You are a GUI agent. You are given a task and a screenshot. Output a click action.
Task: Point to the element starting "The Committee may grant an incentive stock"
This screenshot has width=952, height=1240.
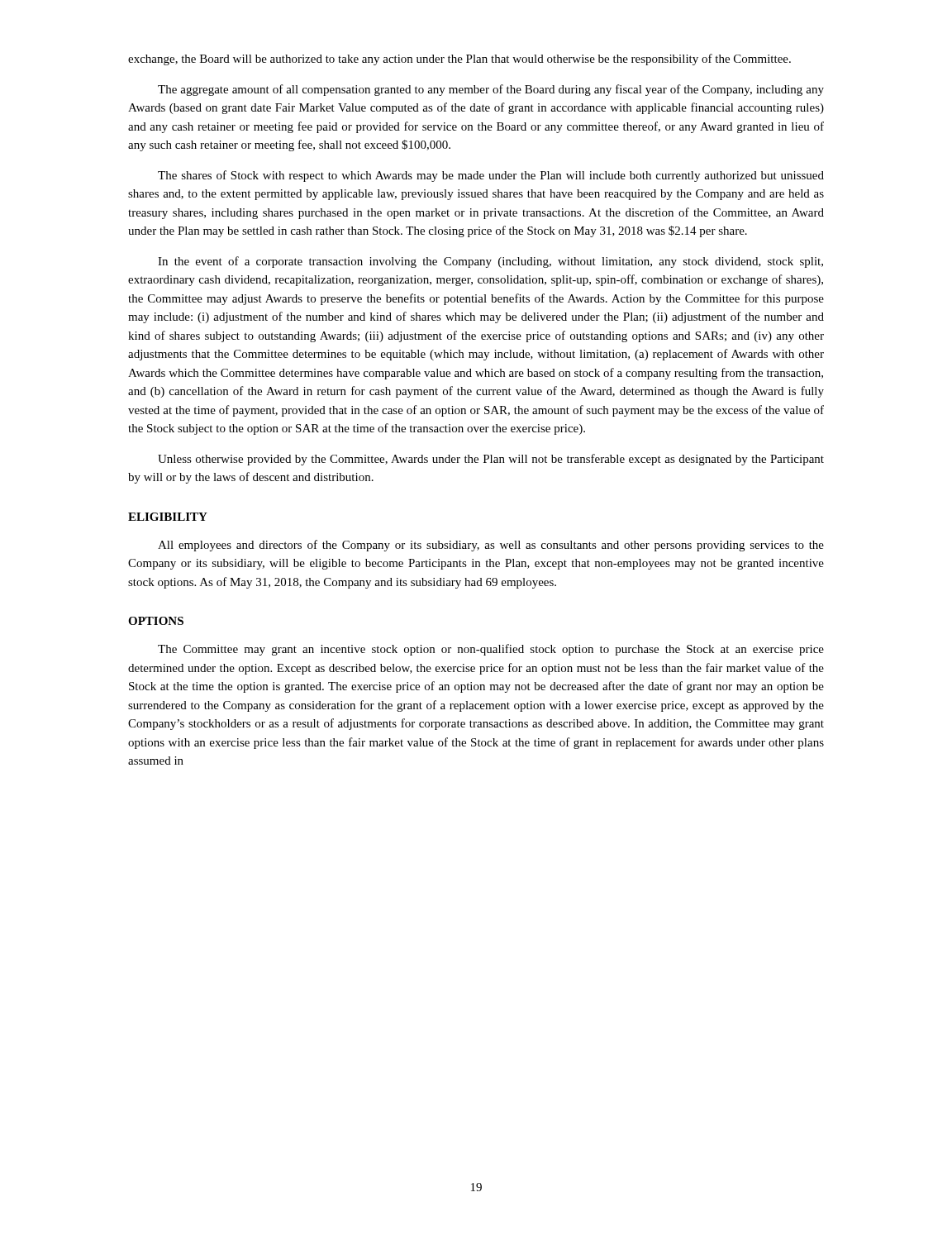point(476,705)
